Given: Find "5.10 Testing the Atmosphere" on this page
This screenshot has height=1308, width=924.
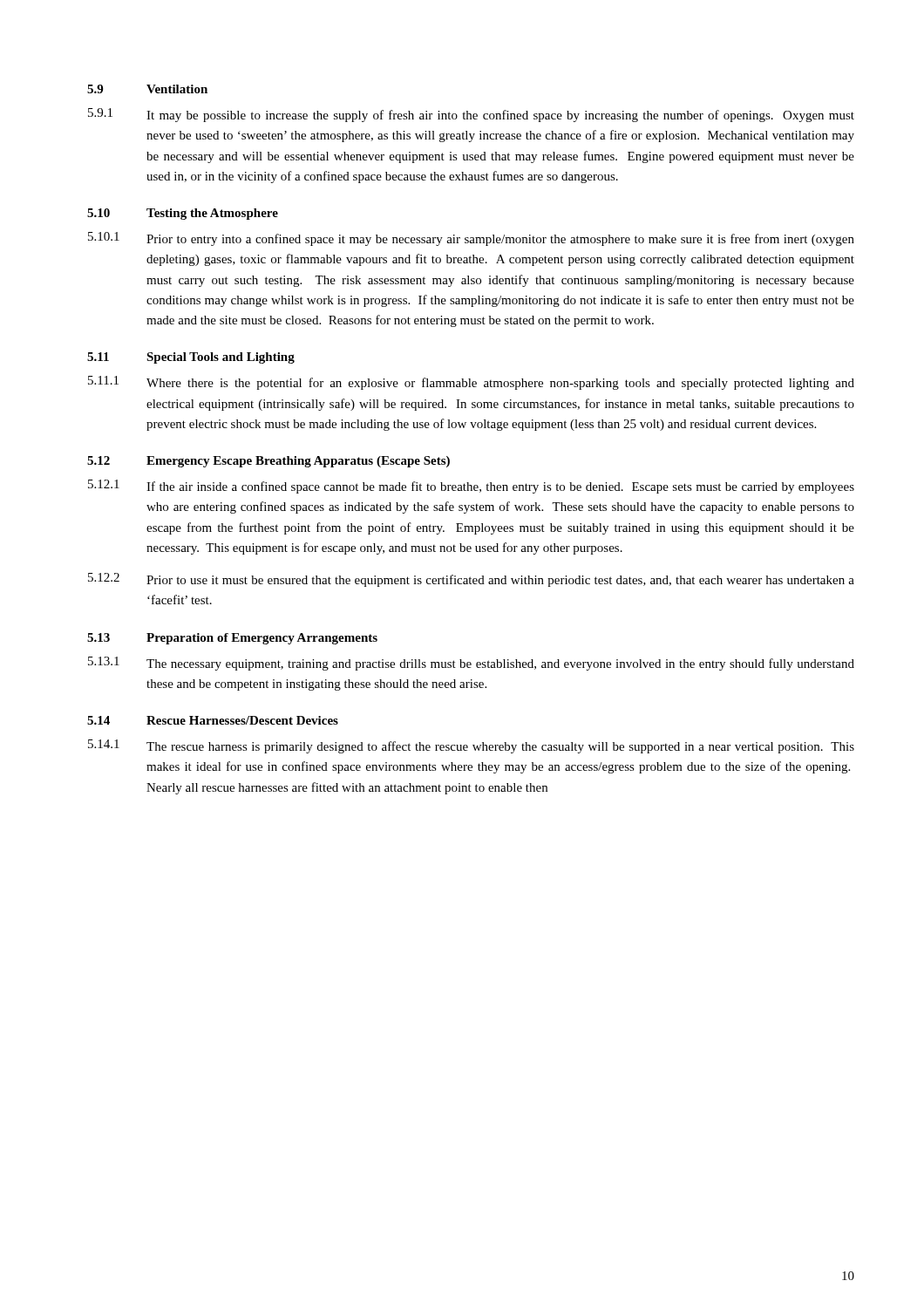Looking at the screenshot, I should click(x=183, y=213).
